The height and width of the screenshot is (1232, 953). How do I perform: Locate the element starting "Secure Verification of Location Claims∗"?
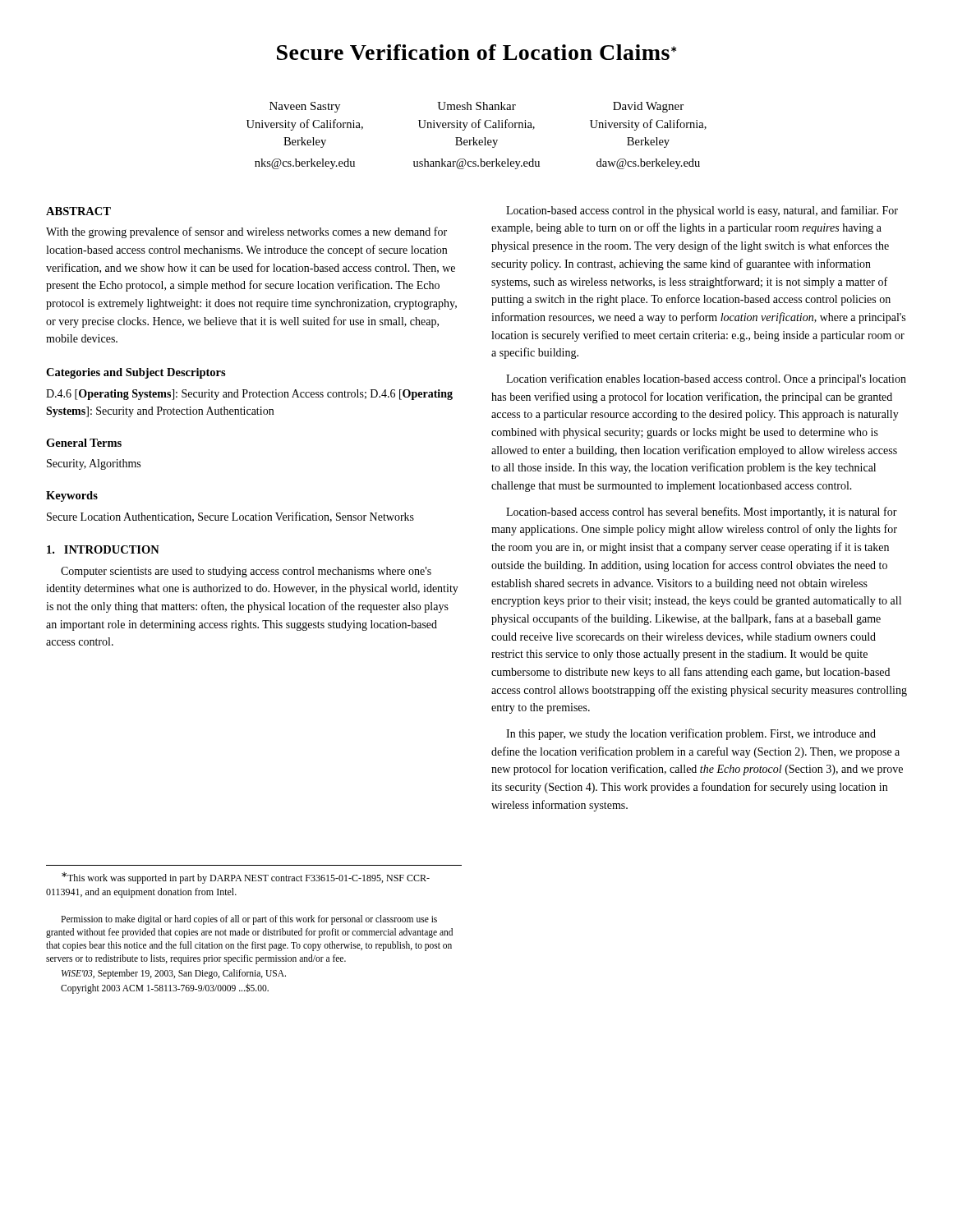tap(476, 53)
